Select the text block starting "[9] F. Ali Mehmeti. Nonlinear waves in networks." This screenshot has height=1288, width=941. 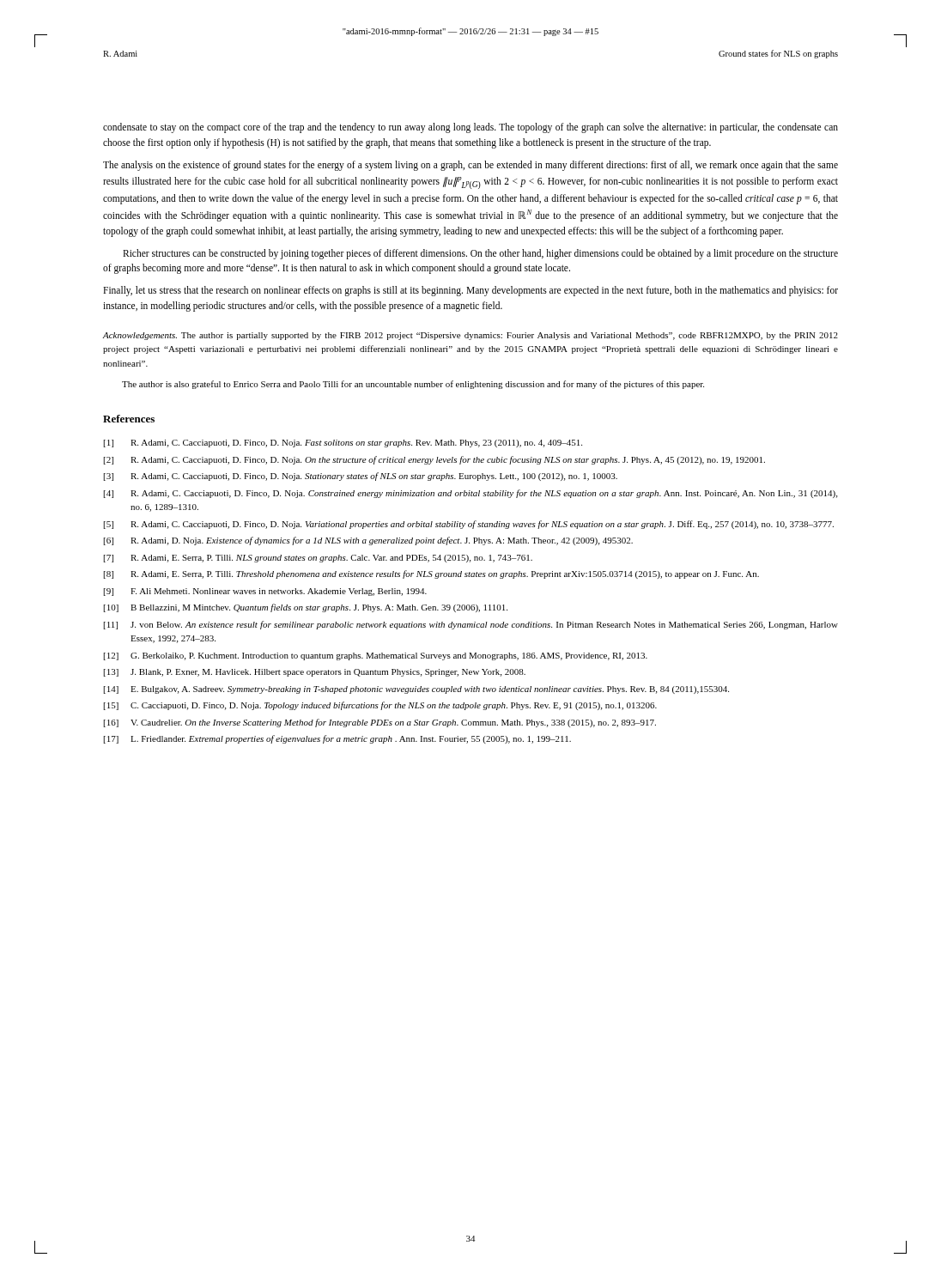click(x=265, y=592)
